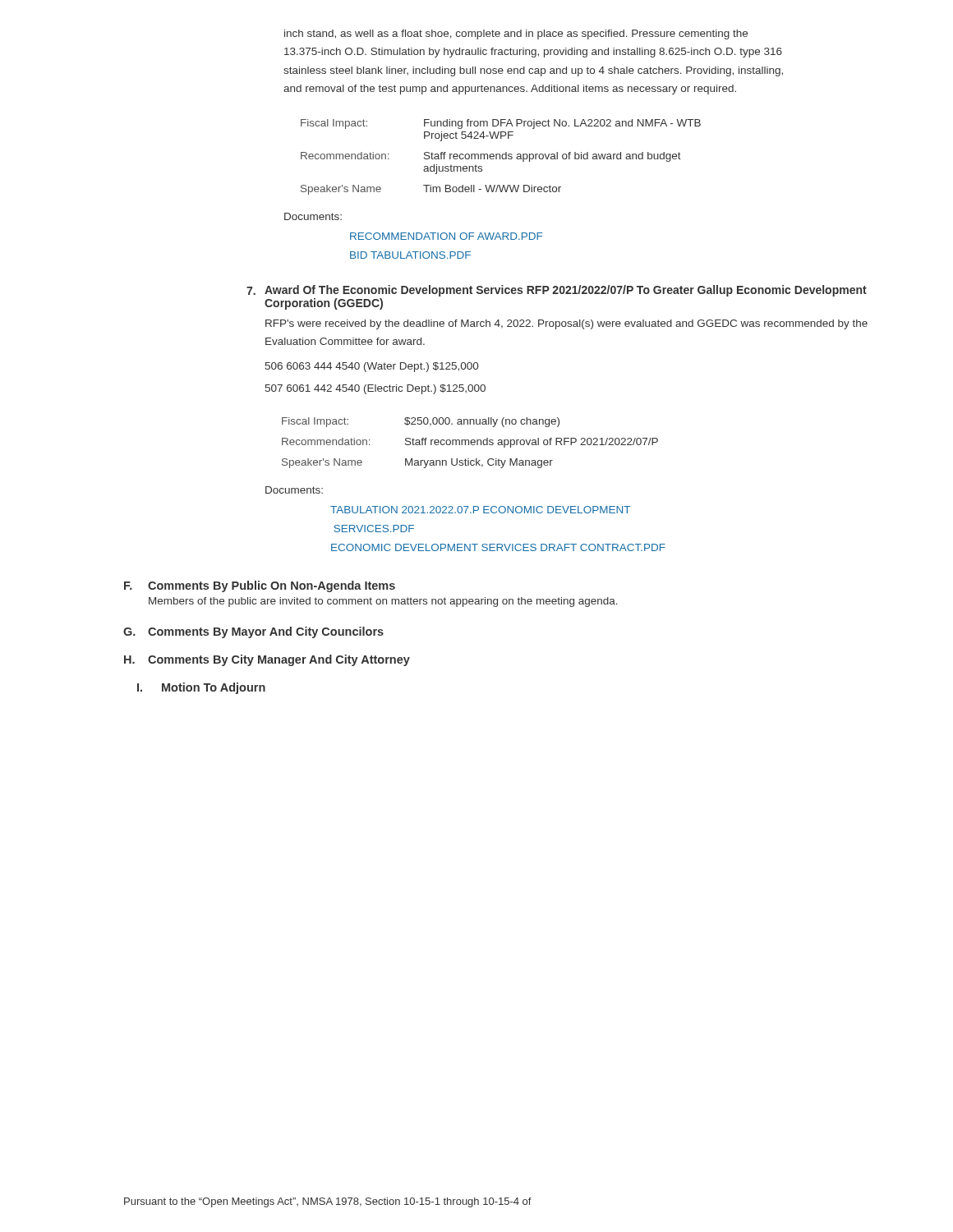This screenshot has width=953, height=1232.
Task: Locate the passage starting "F. Comments By Public"
Action: tap(371, 594)
